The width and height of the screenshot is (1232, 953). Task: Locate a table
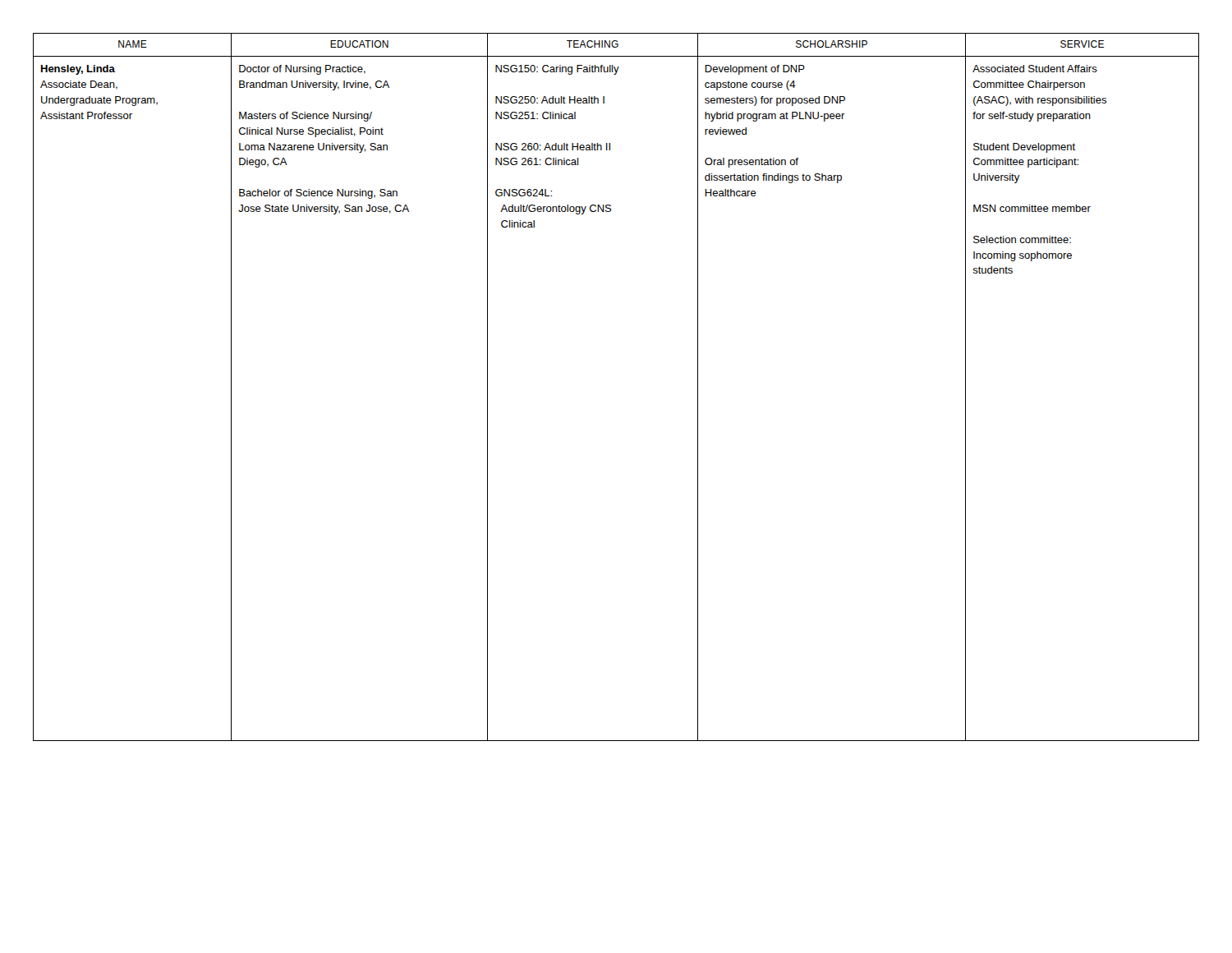616,387
